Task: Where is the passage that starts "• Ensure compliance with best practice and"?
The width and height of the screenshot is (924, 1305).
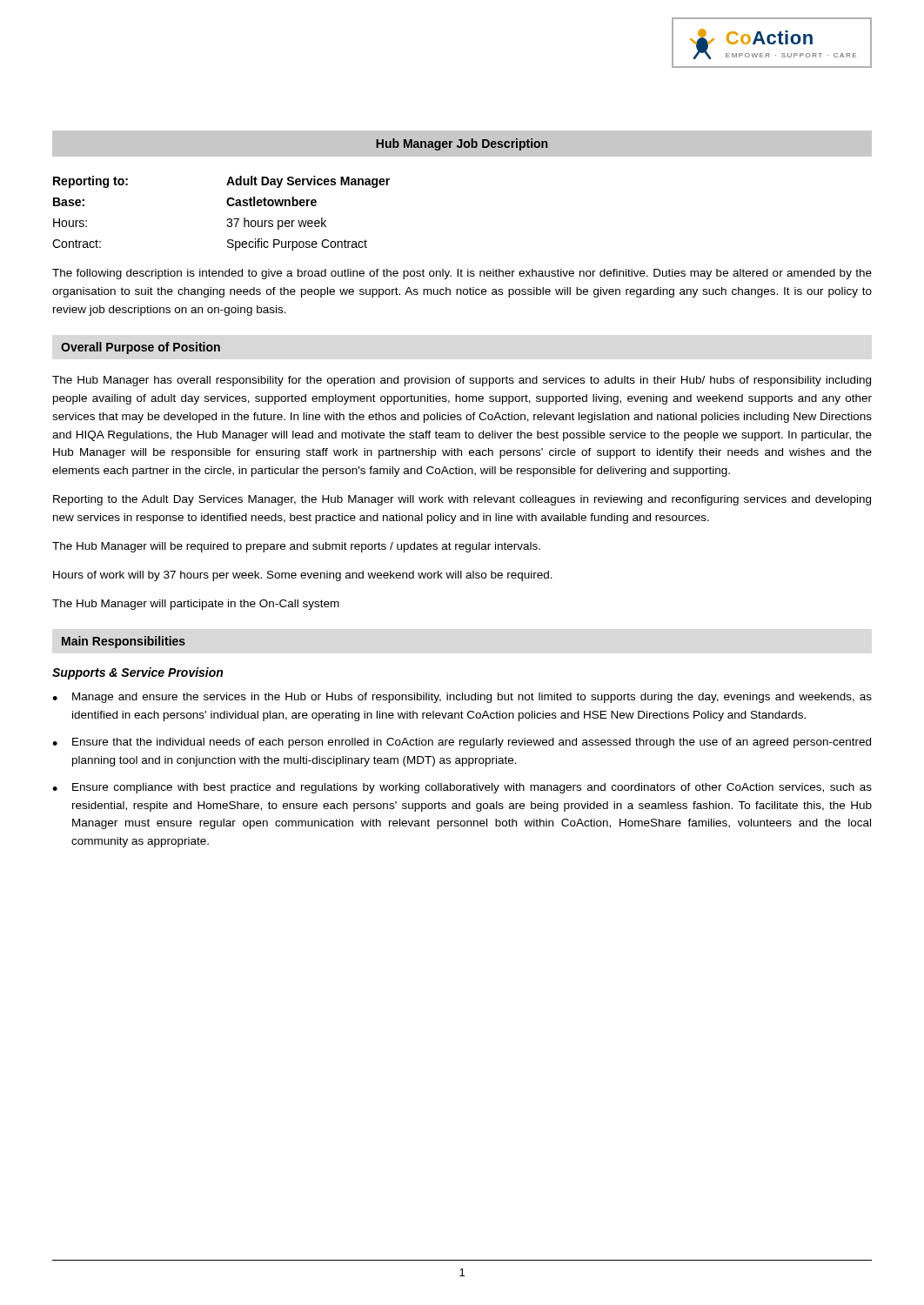Action: [x=462, y=815]
